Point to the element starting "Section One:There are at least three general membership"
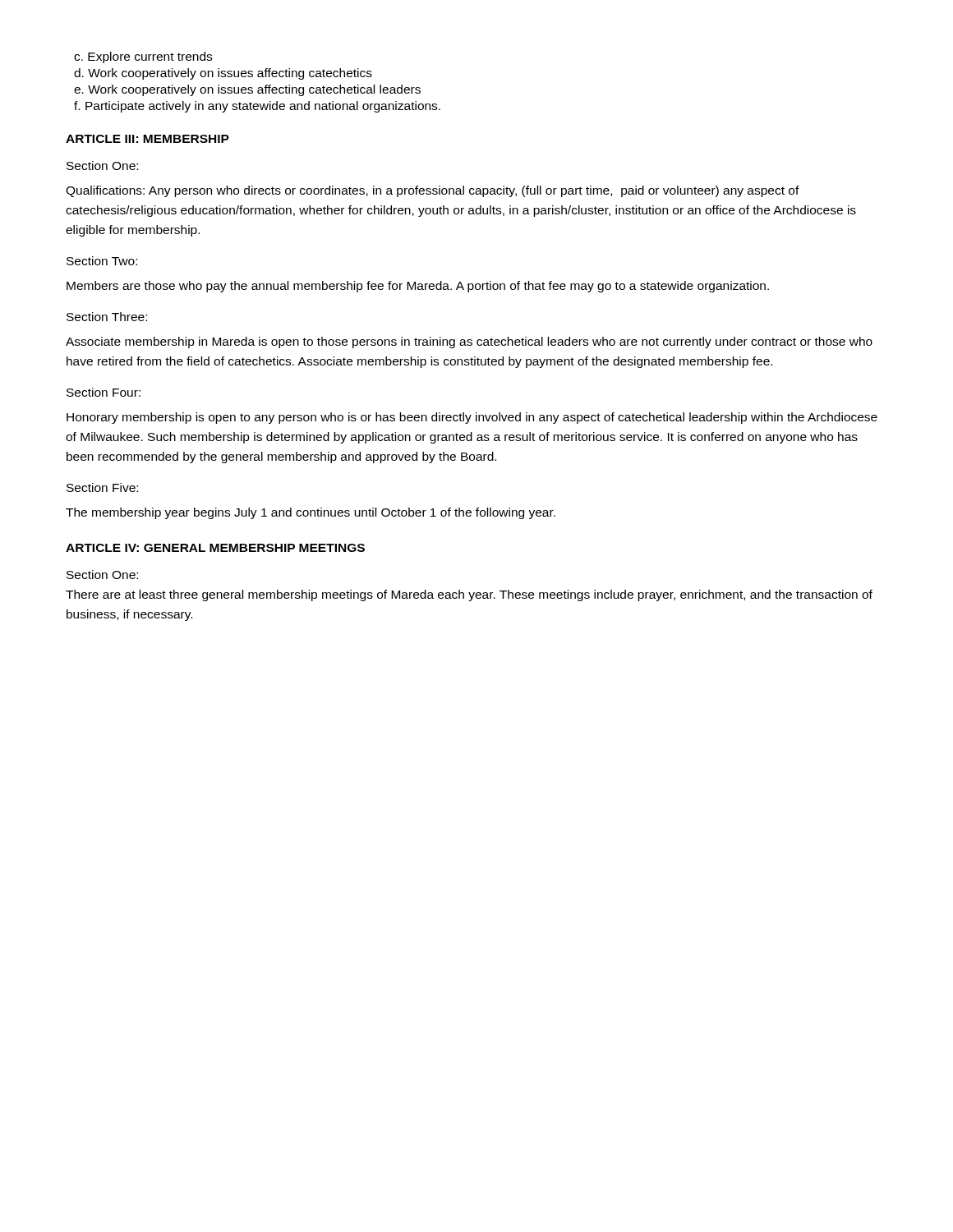The width and height of the screenshot is (953, 1232). [469, 594]
